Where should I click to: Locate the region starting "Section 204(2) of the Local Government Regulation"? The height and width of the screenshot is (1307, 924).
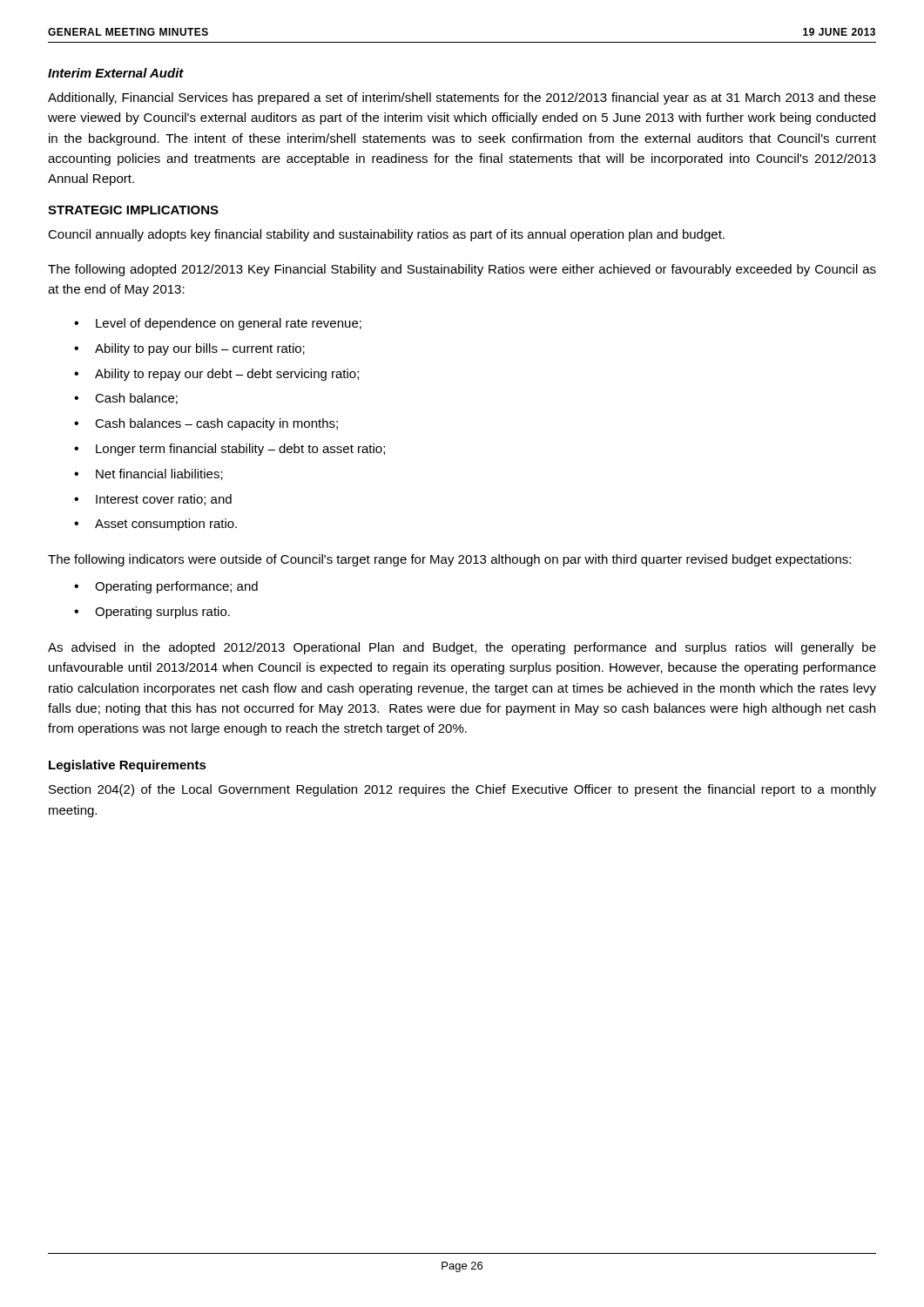tap(462, 799)
